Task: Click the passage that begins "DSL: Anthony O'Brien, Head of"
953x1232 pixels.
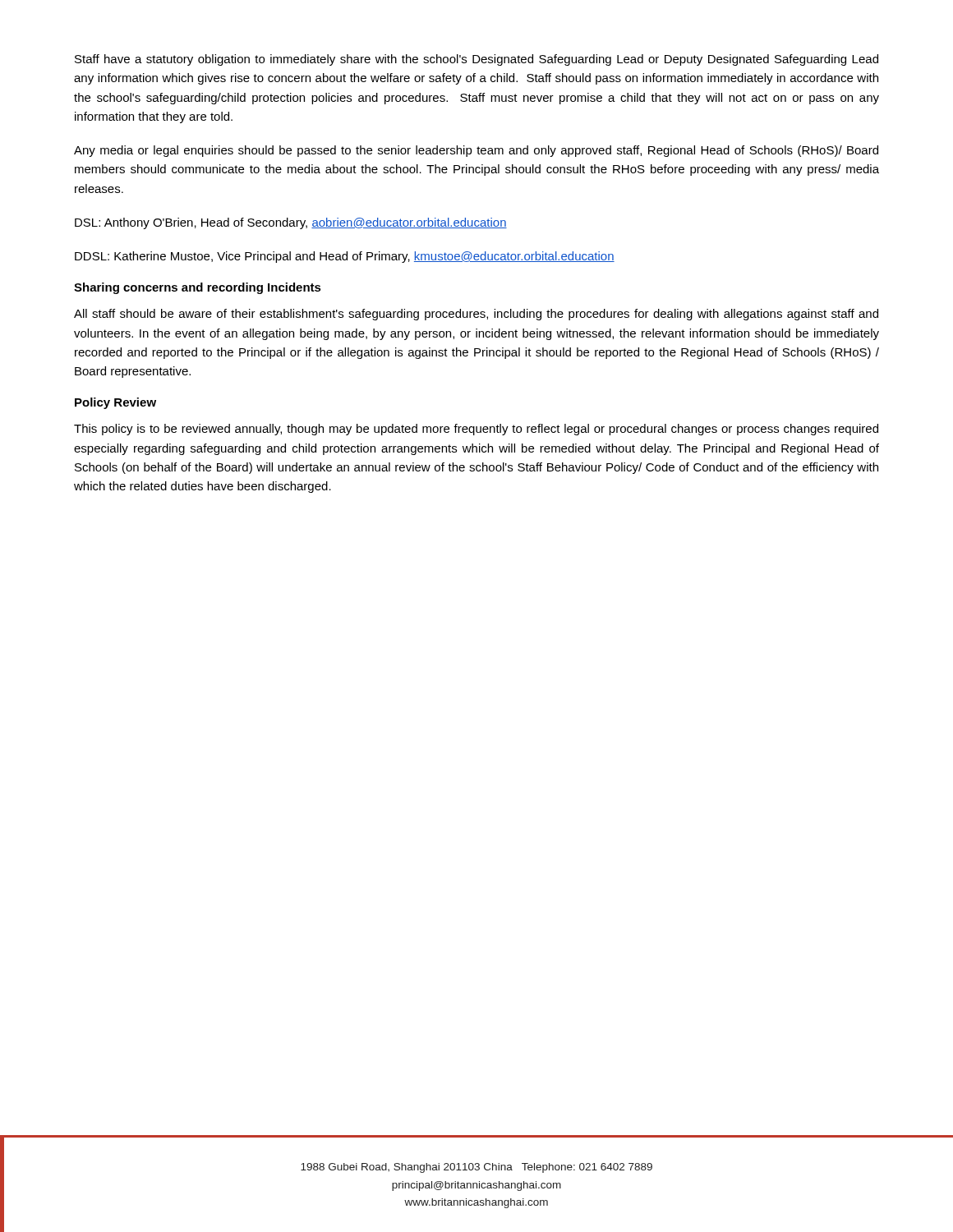Action: pos(290,222)
